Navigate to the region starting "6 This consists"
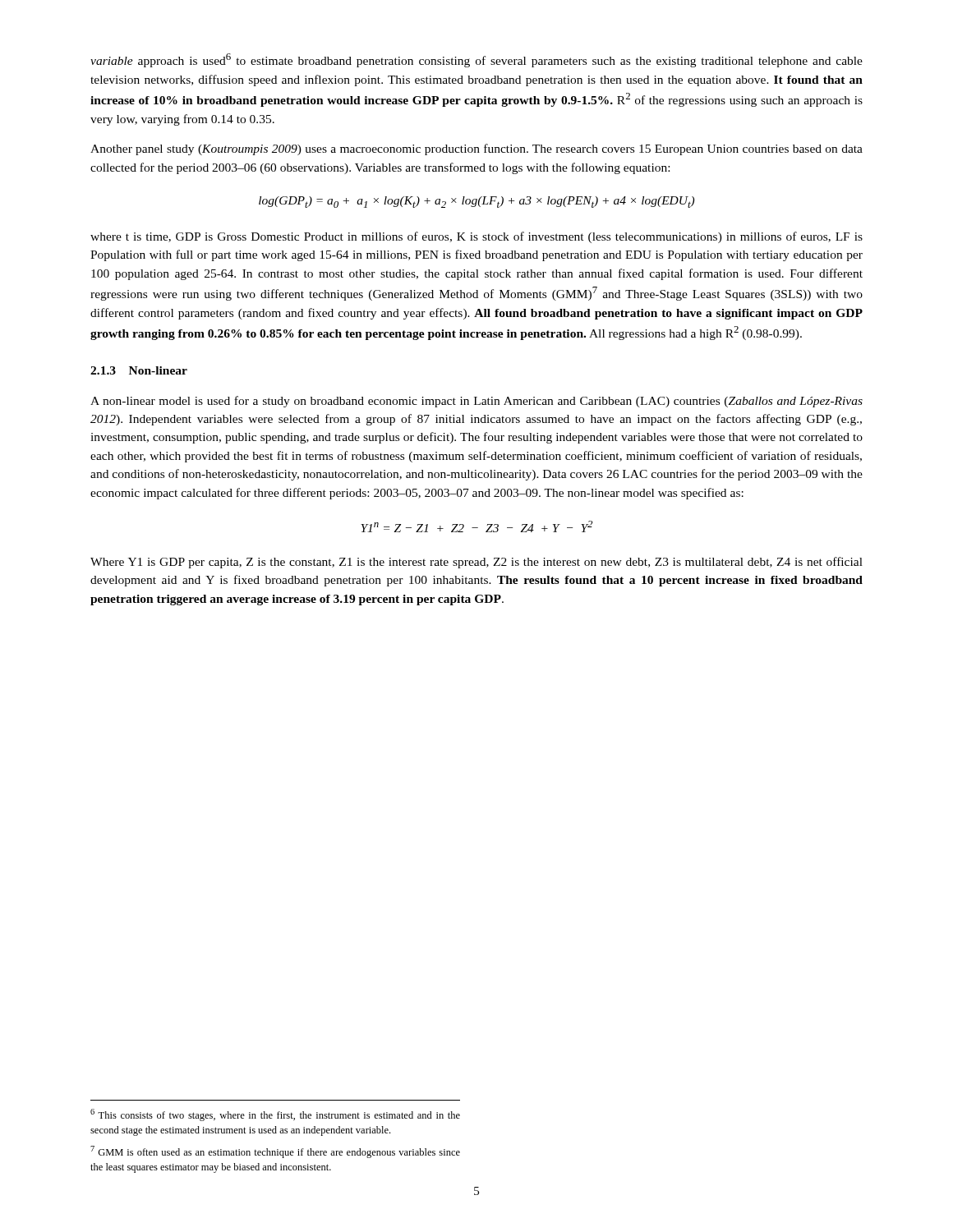953x1232 pixels. [275, 1122]
